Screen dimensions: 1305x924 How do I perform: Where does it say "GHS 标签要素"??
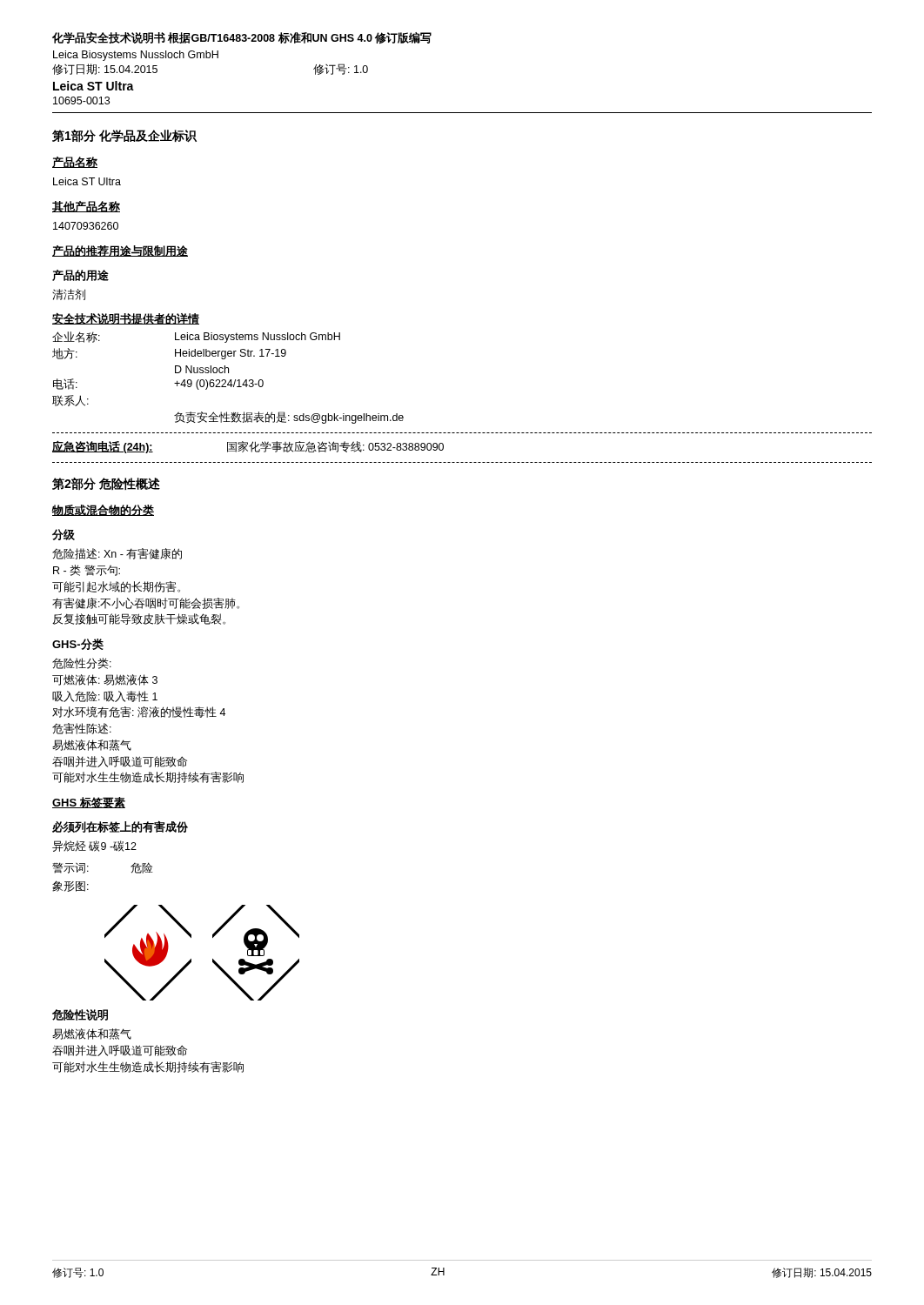click(89, 803)
